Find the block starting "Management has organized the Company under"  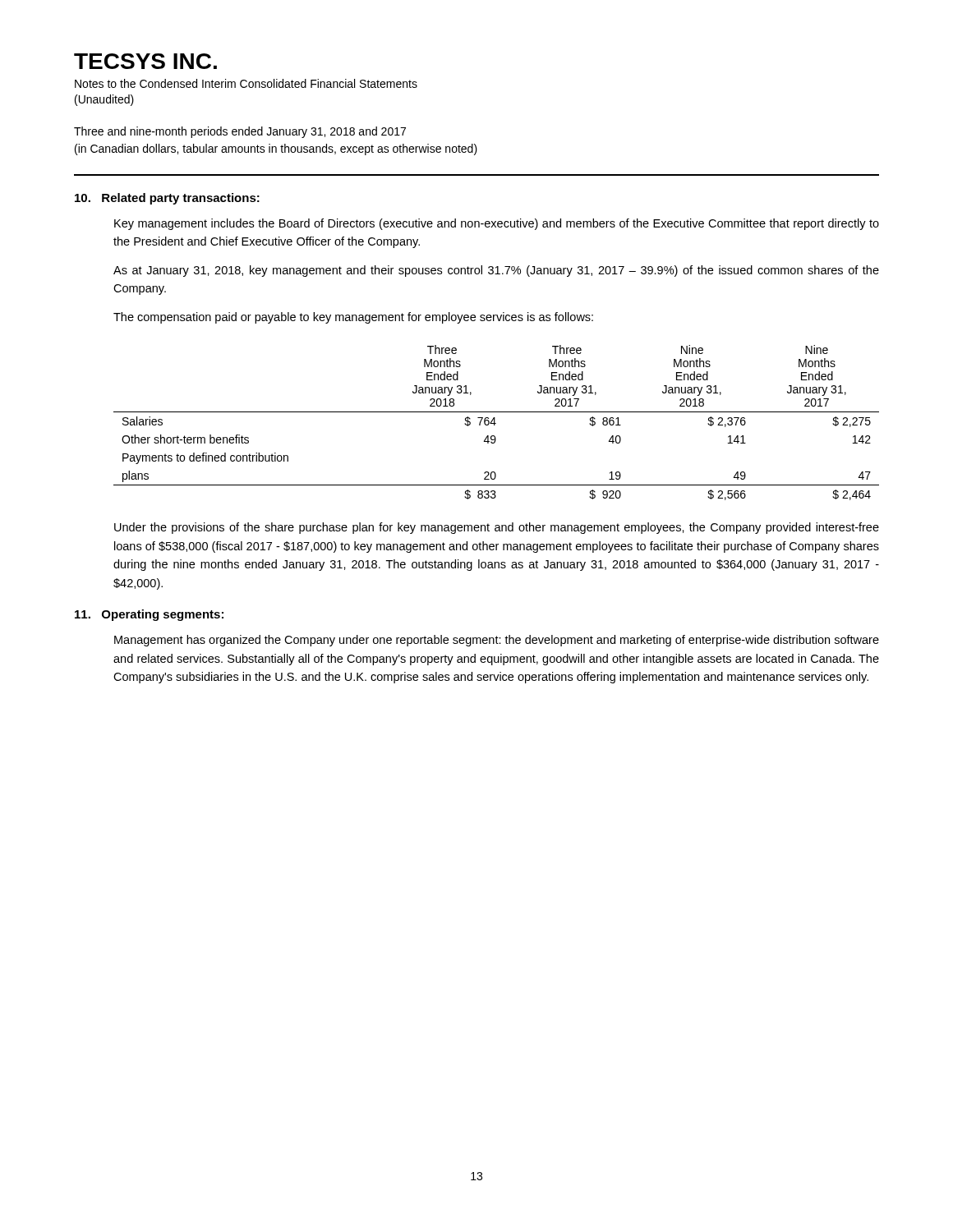pos(496,658)
